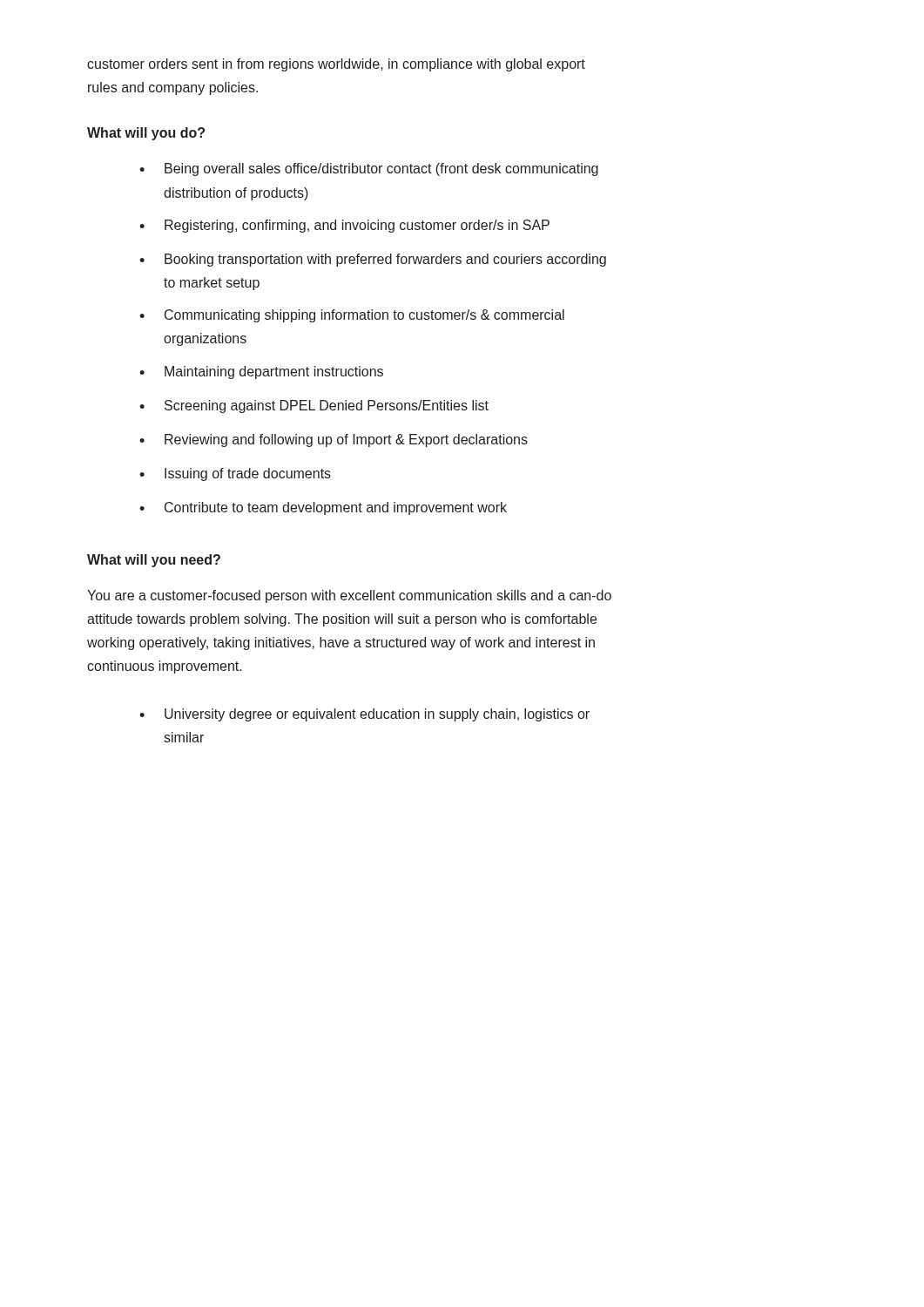Locate the list item with the text "• Being overall sales"
The width and height of the screenshot is (924, 1307).
tap(484, 181)
